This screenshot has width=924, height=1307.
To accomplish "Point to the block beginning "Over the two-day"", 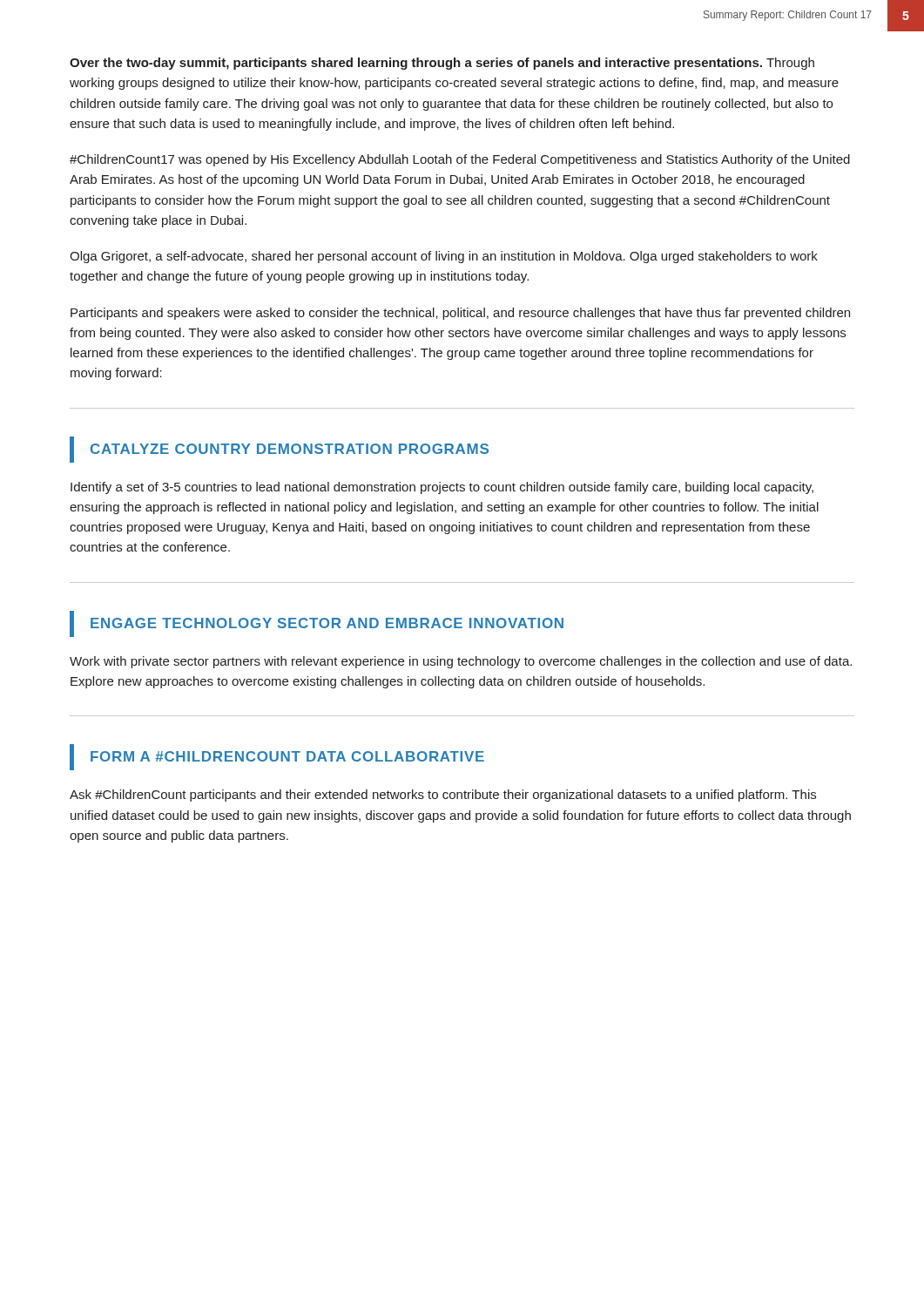I will (x=454, y=93).
